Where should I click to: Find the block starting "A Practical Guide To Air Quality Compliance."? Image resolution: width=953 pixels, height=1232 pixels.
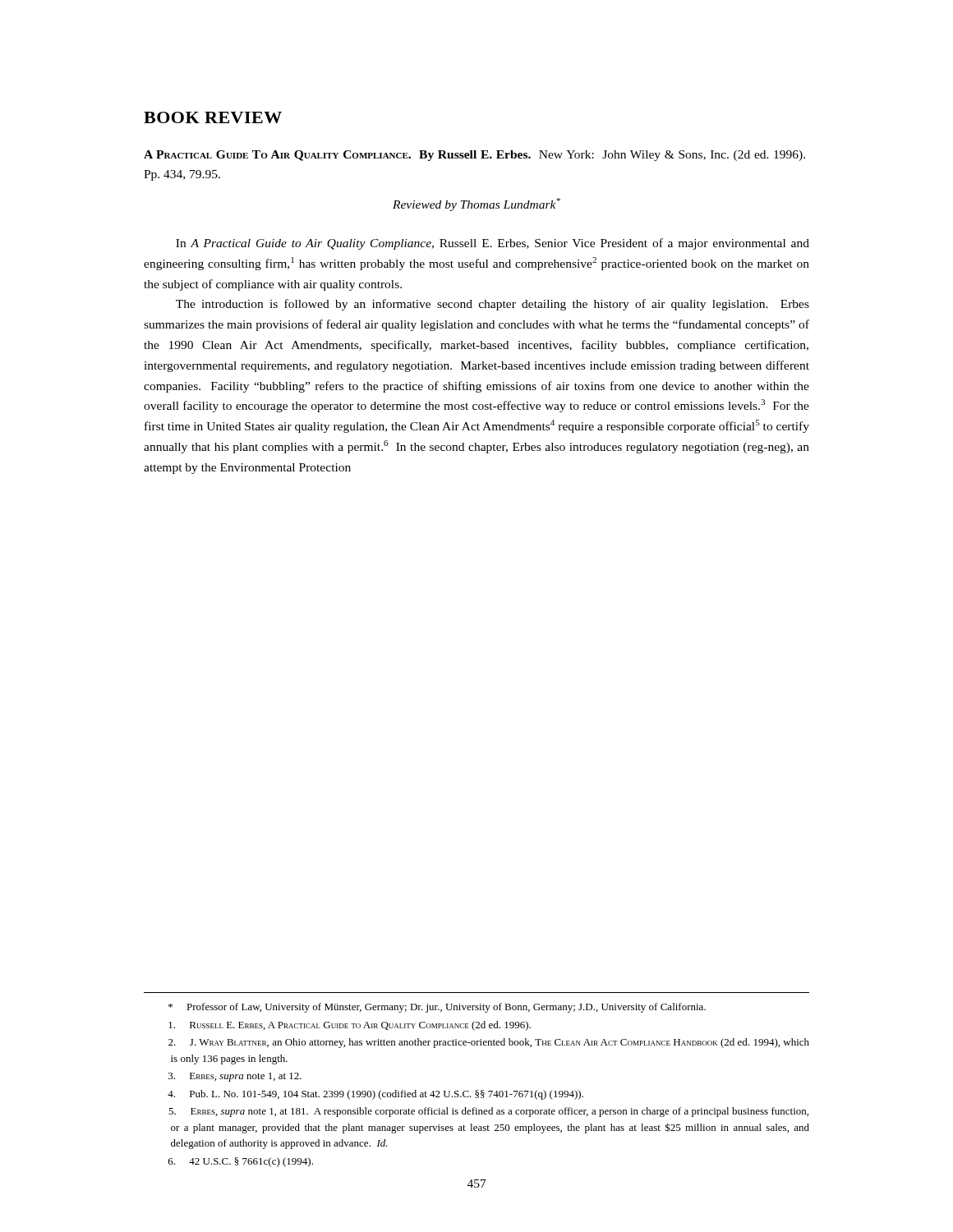[x=476, y=164]
